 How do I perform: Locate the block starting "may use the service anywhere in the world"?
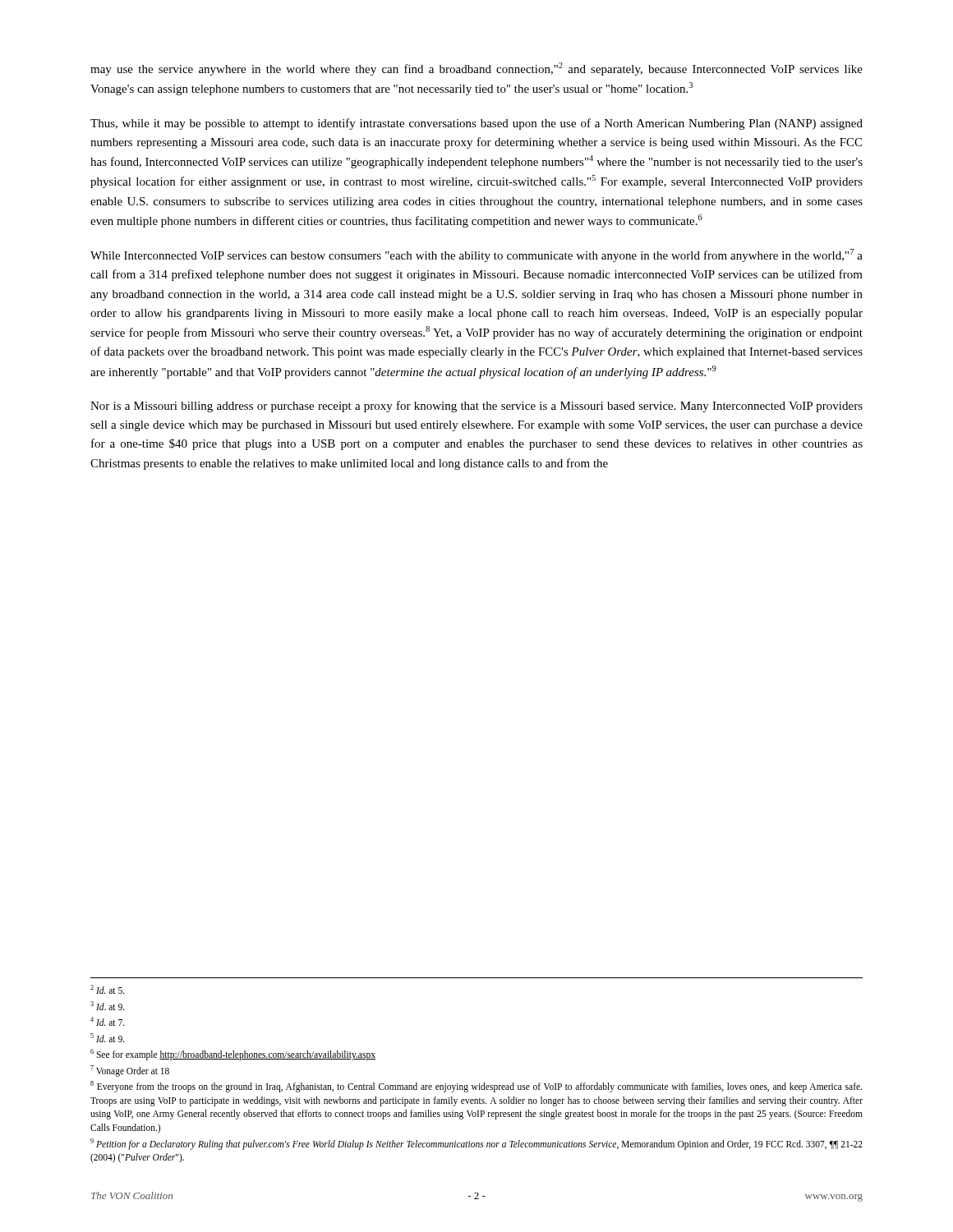476,78
